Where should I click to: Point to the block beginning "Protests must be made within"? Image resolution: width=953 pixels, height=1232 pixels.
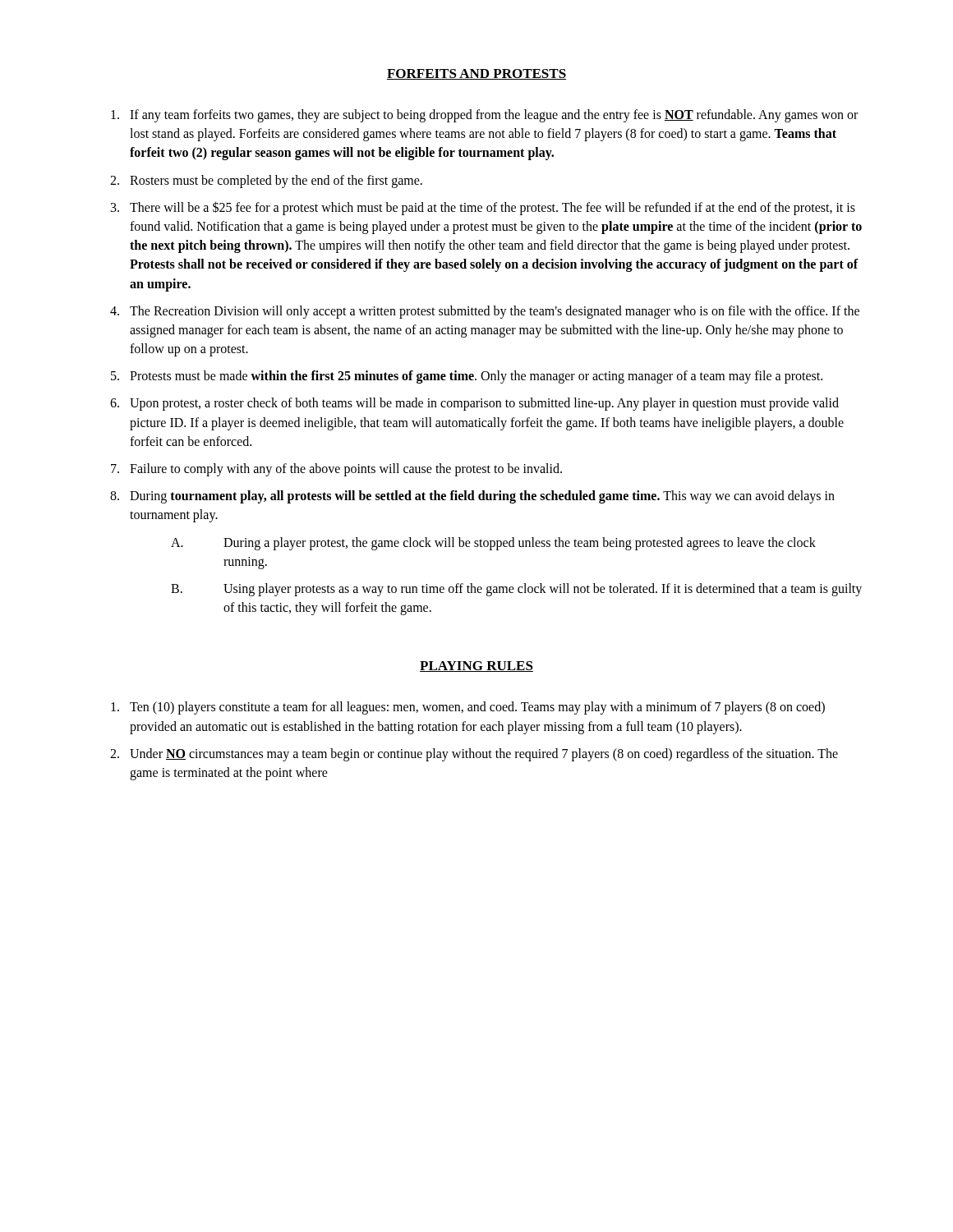(496, 376)
